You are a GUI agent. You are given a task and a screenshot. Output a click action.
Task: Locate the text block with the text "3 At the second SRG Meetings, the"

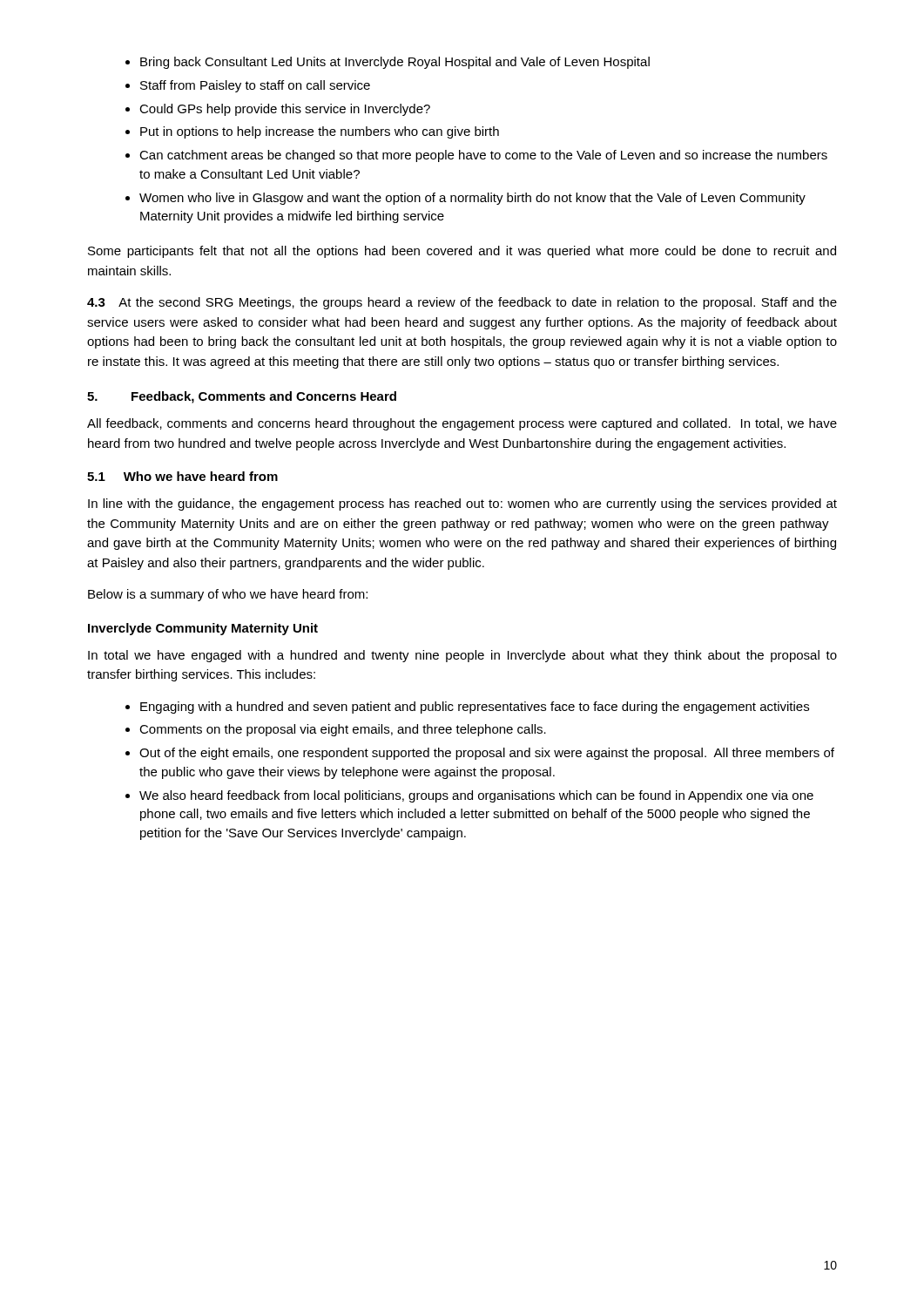462,331
